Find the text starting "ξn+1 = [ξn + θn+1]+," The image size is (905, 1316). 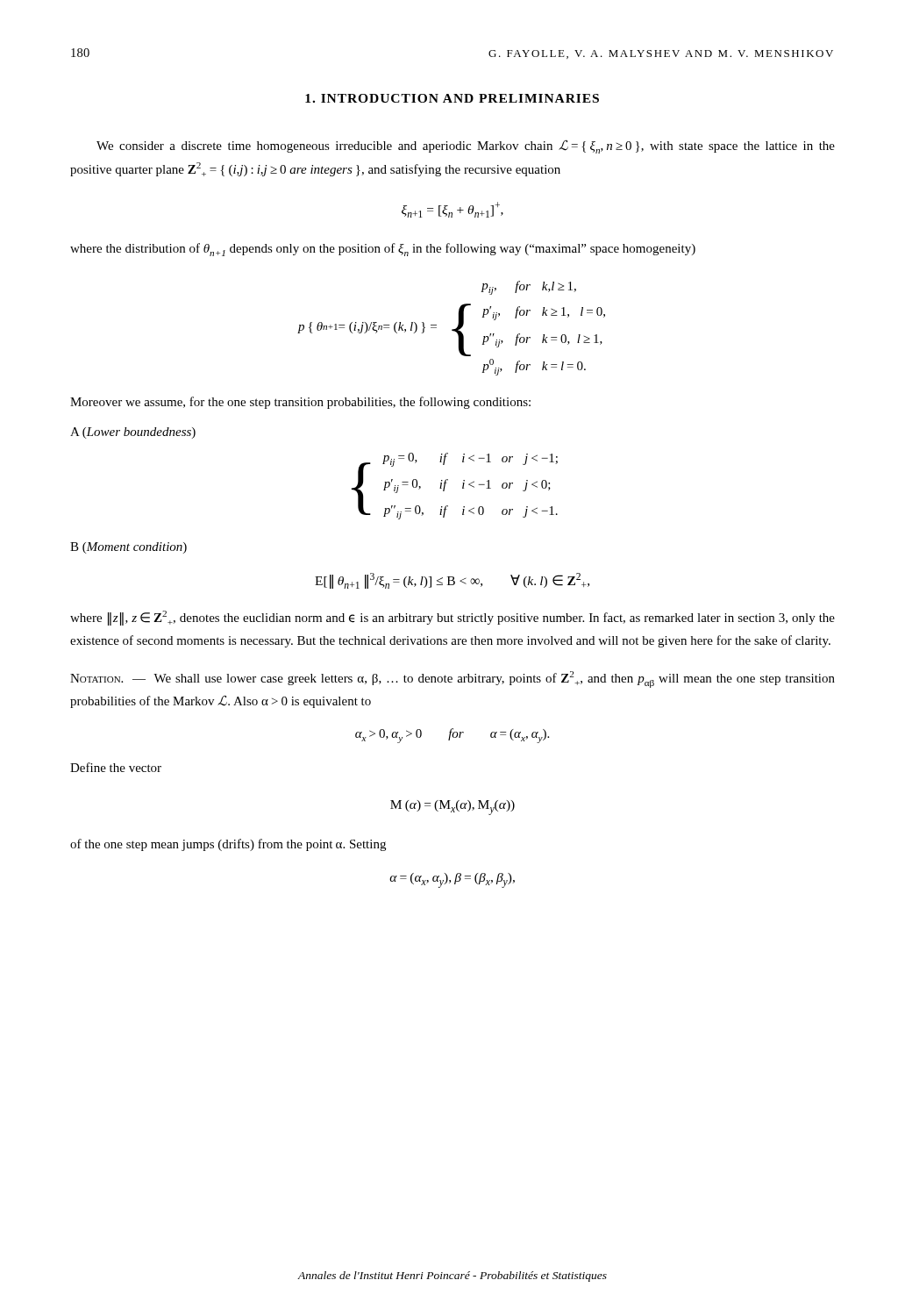tap(452, 210)
